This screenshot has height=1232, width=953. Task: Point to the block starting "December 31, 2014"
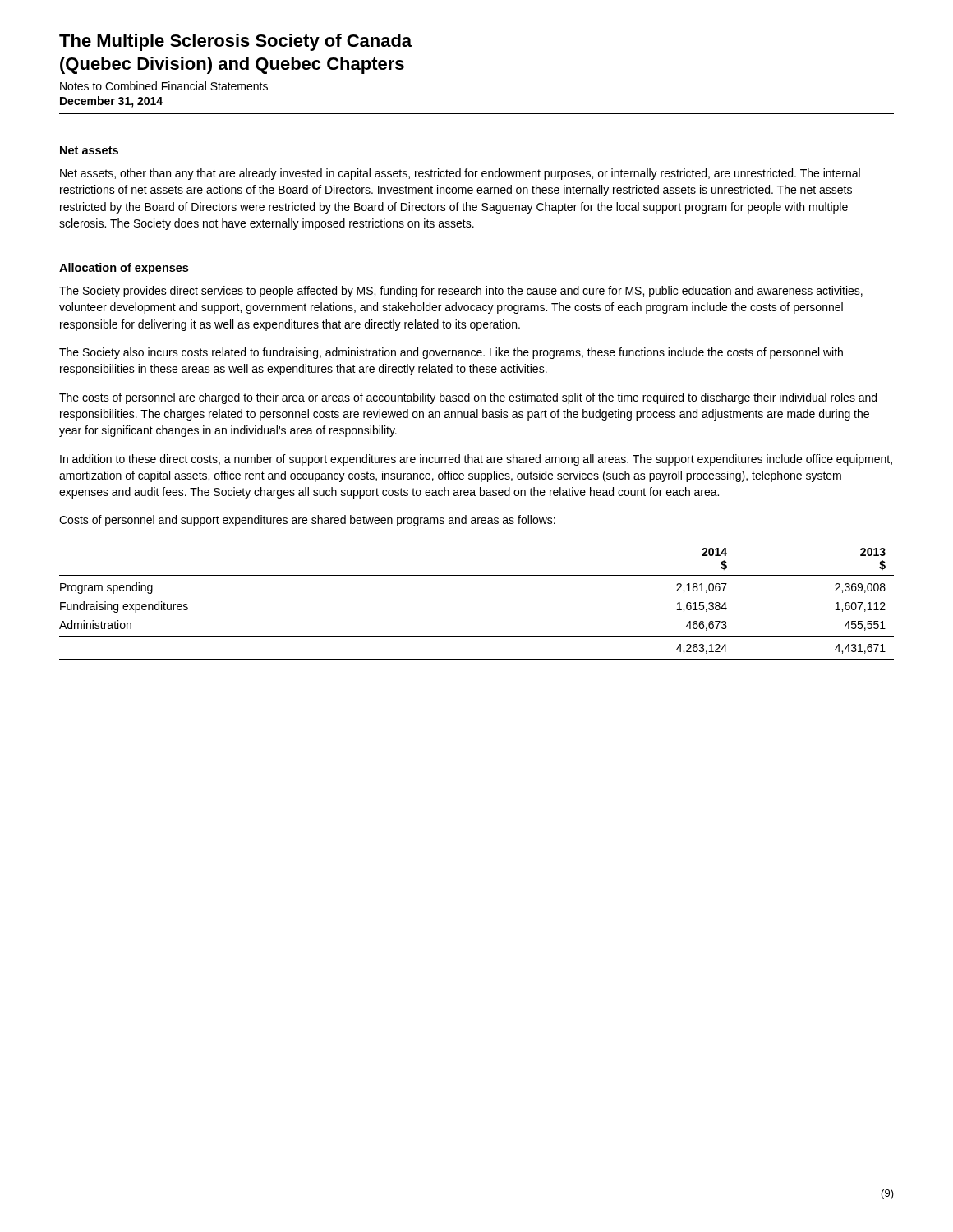[x=111, y=101]
